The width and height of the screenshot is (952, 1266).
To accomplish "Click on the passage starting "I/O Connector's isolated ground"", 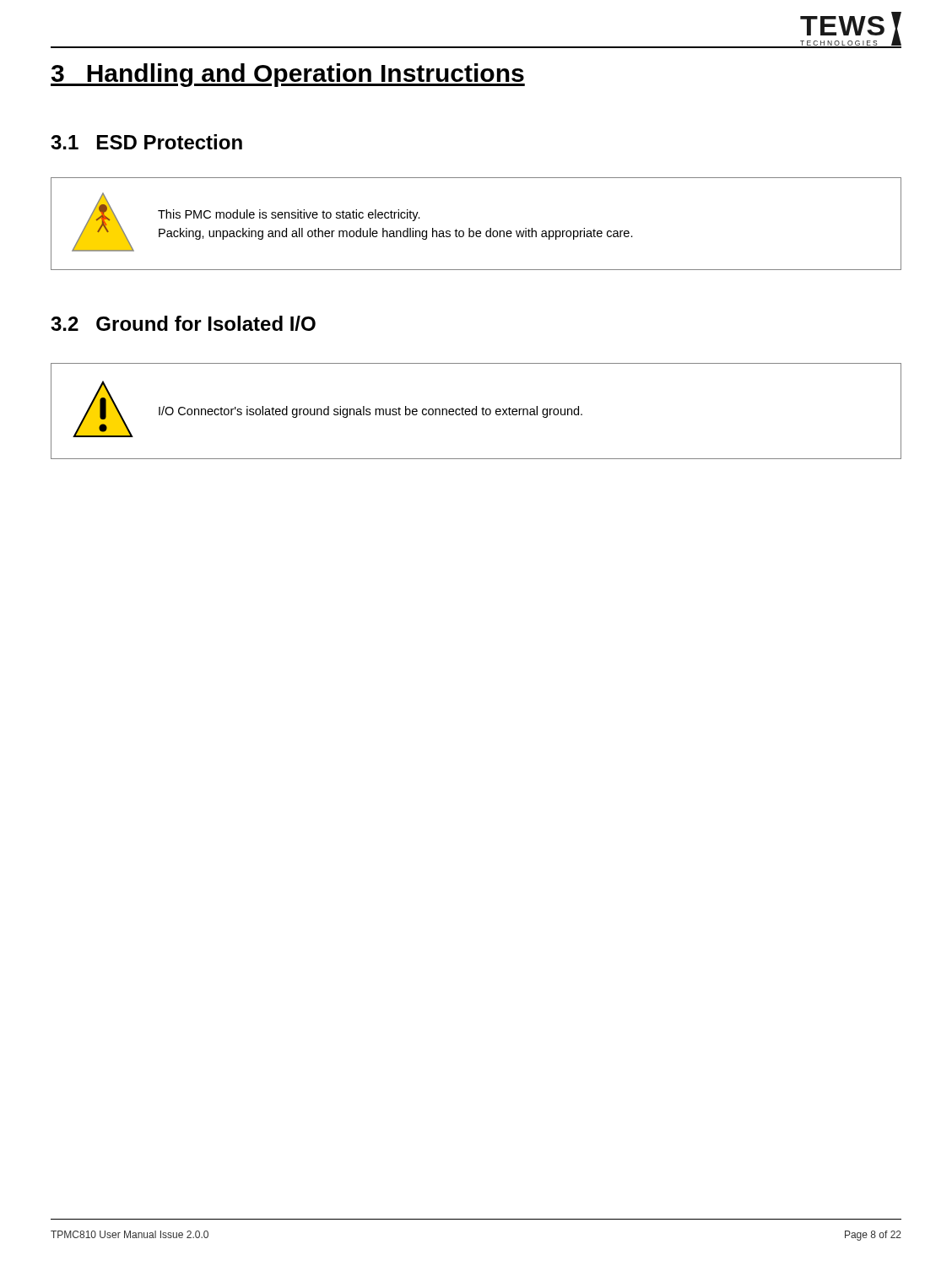I will pyautogui.click(x=371, y=411).
